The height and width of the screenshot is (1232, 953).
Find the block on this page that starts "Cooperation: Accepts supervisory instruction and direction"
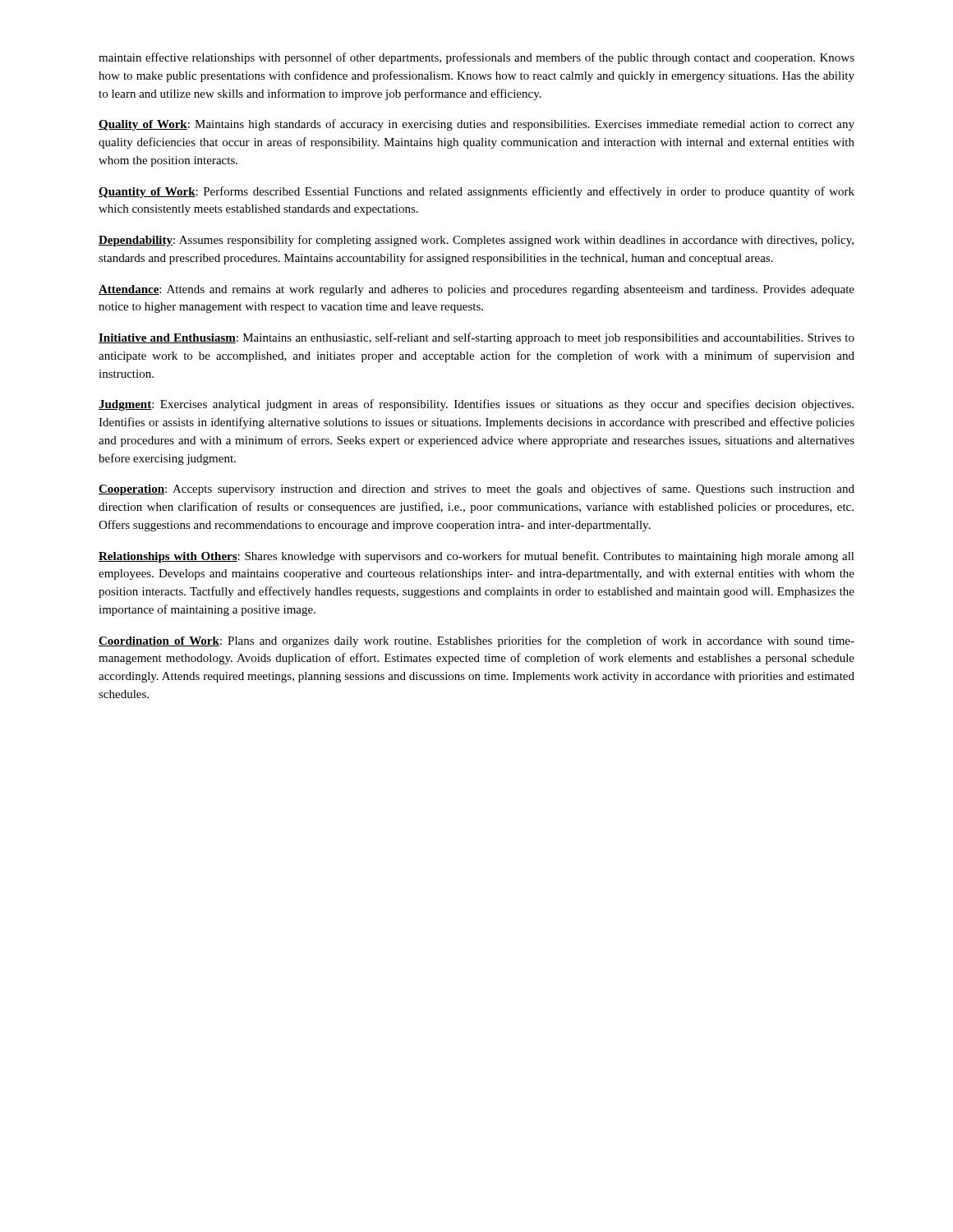click(x=476, y=508)
